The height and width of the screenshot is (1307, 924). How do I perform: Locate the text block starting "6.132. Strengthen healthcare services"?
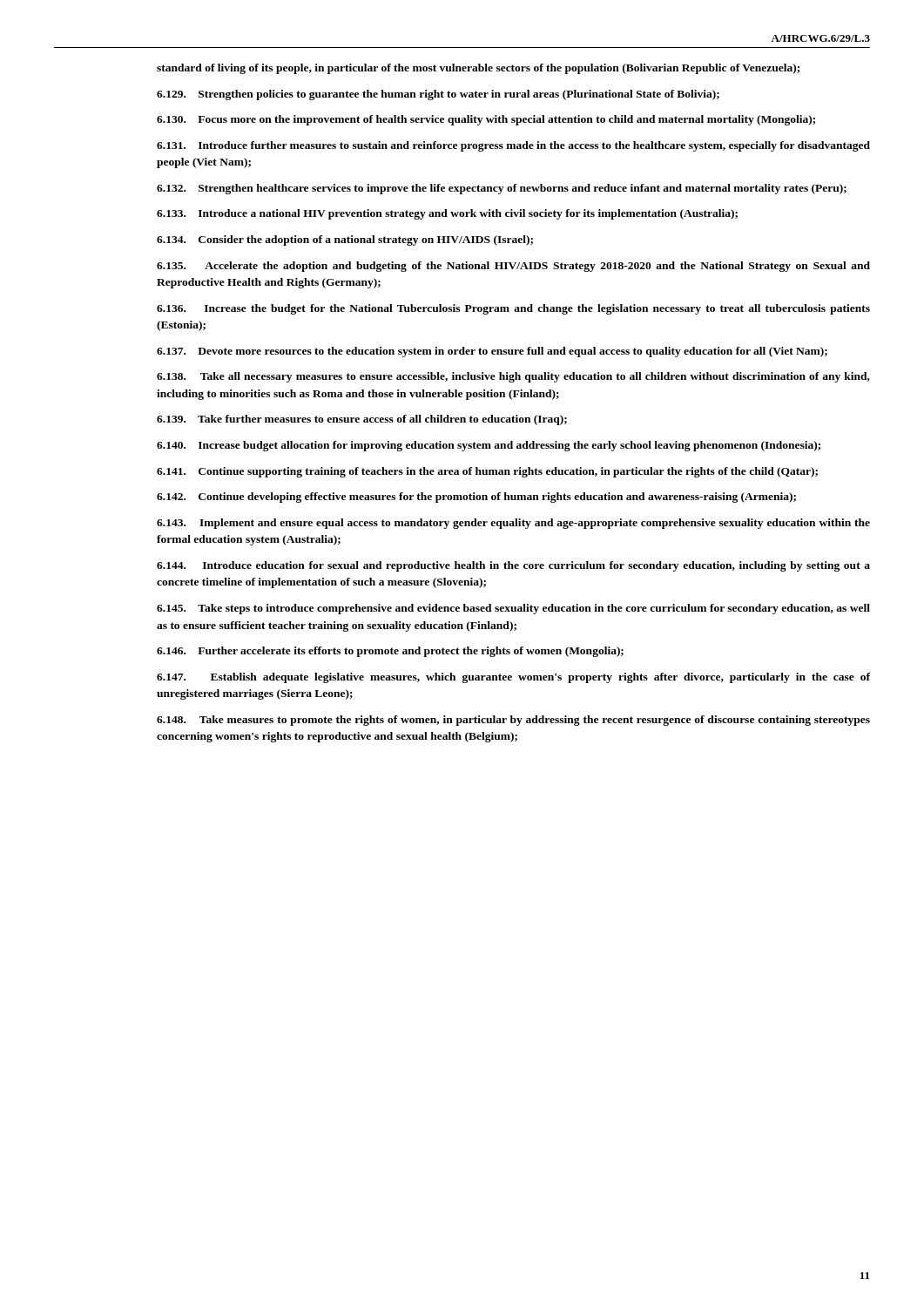point(502,188)
